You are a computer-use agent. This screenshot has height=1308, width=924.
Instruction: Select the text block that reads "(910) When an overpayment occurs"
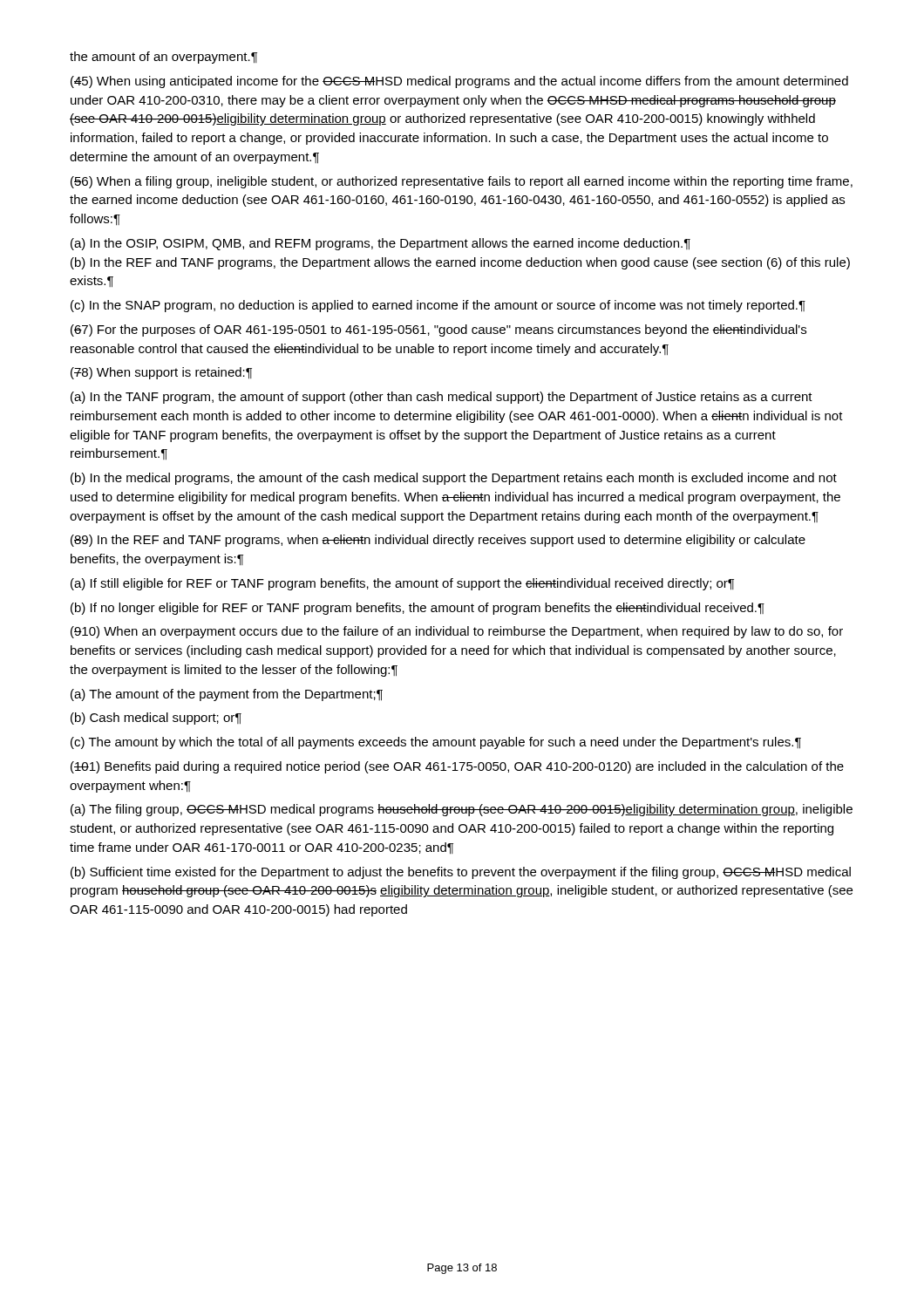coord(456,650)
